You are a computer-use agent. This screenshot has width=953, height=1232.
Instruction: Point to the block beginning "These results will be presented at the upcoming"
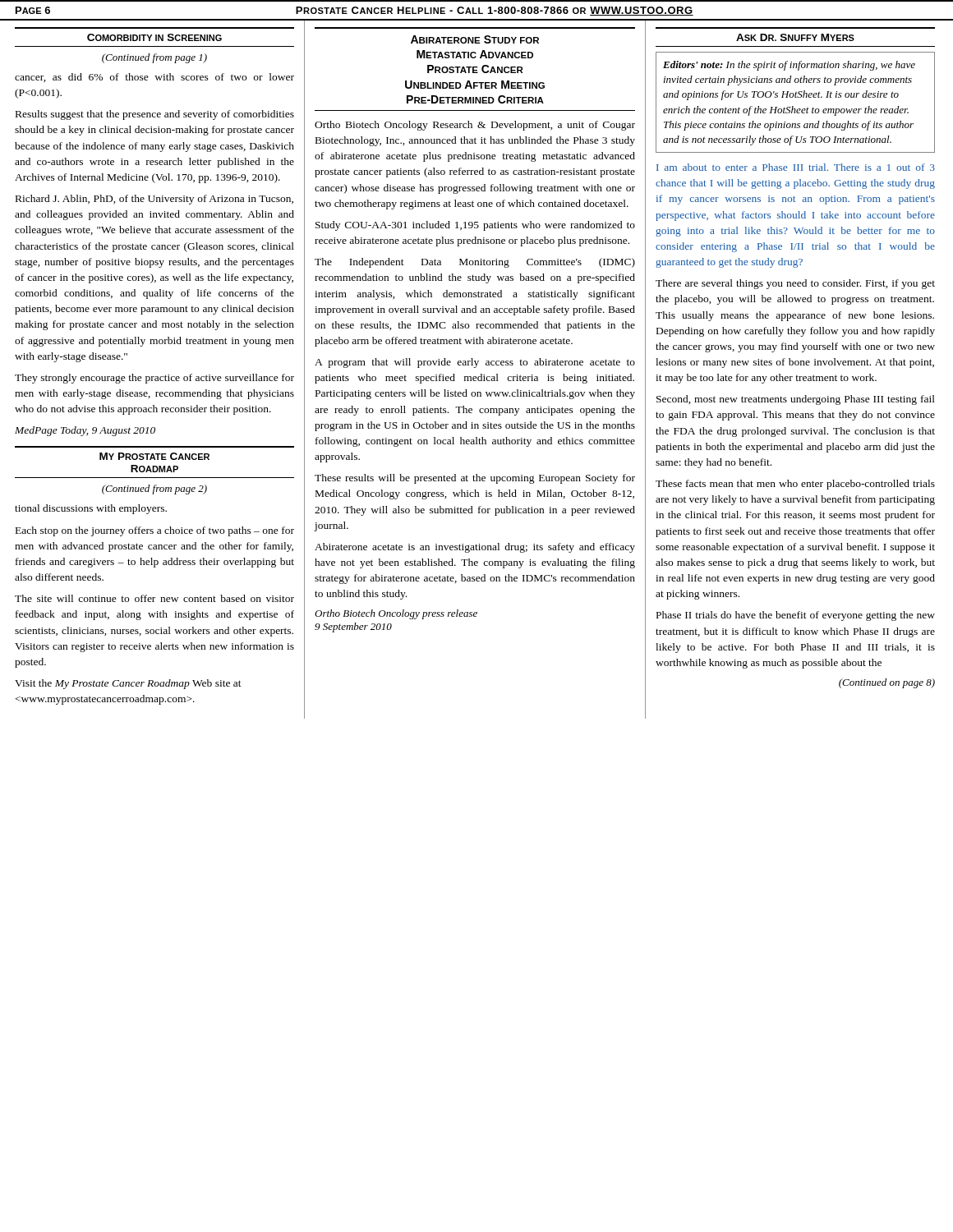475,501
